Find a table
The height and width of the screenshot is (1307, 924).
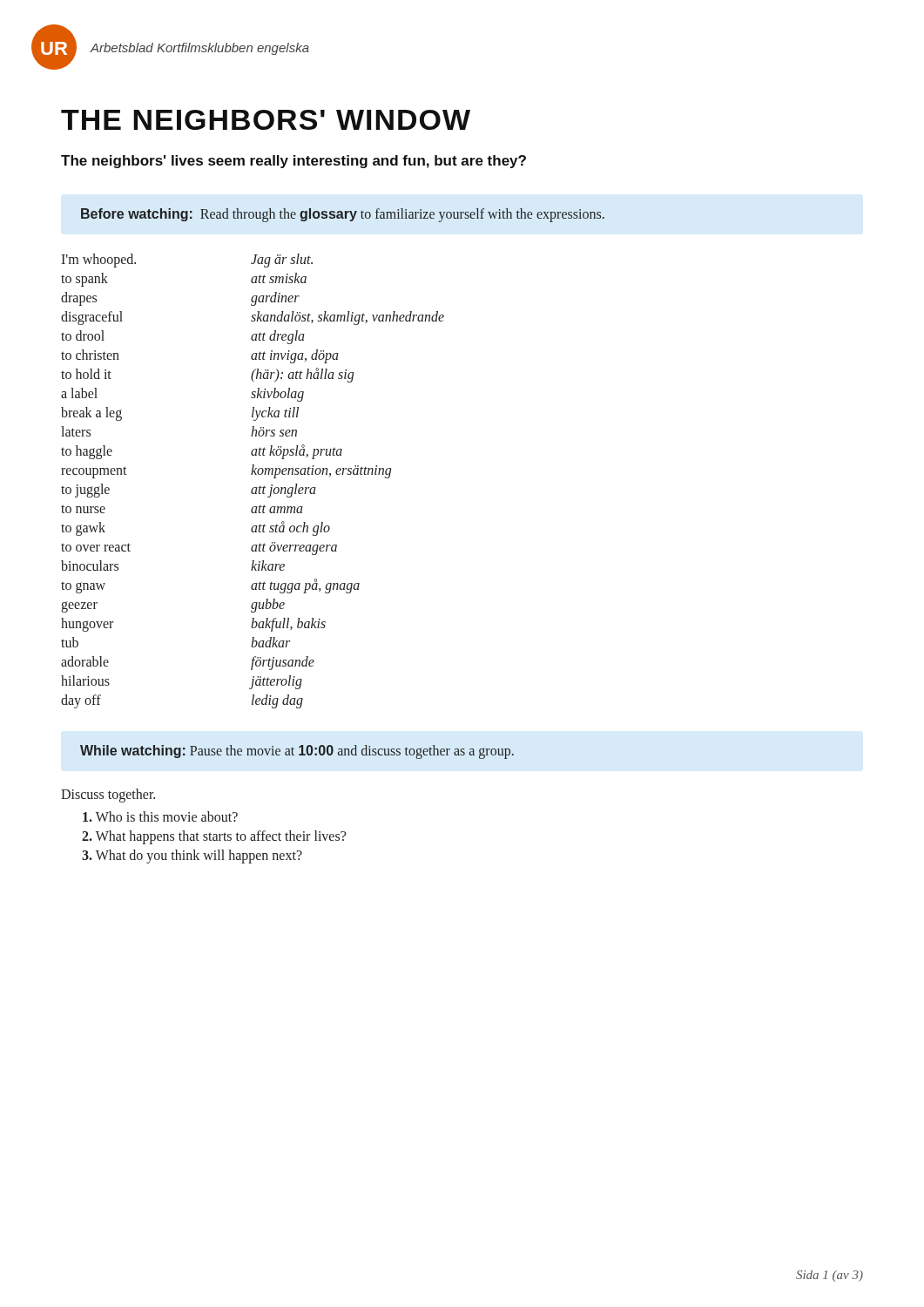point(462,480)
